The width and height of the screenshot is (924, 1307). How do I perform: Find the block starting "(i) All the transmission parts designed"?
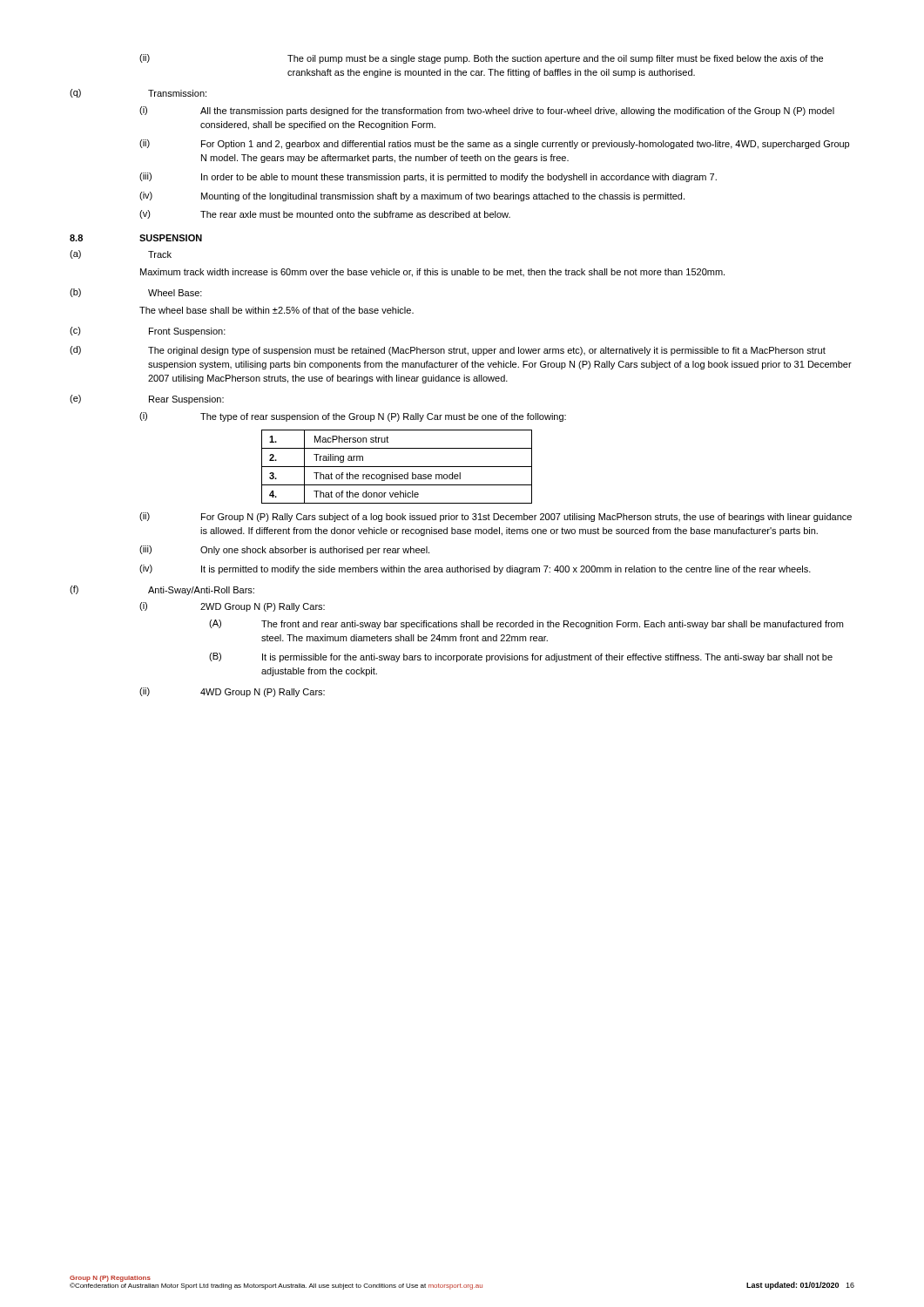497,118
